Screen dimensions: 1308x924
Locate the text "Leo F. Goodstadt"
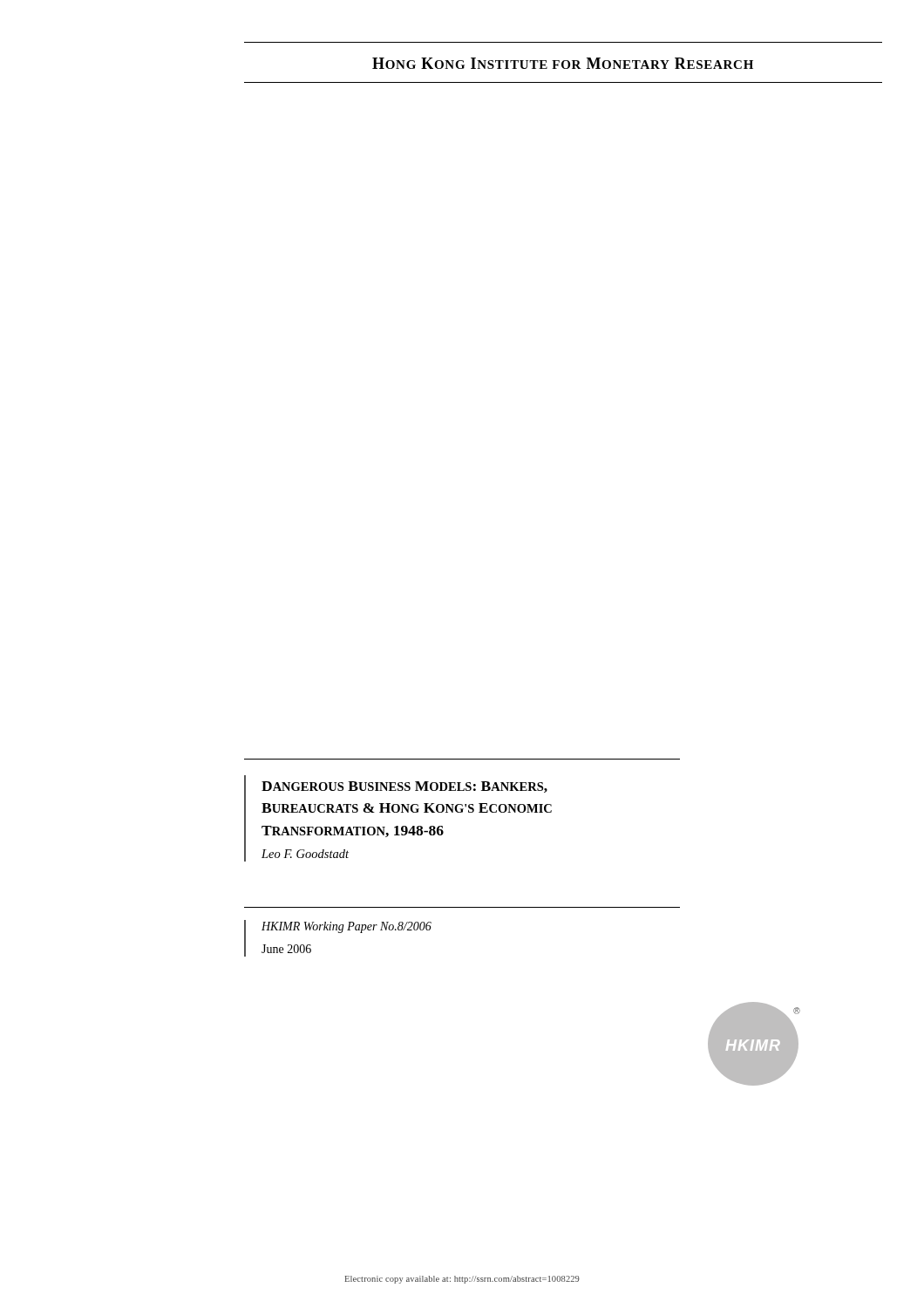(x=305, y=854)
